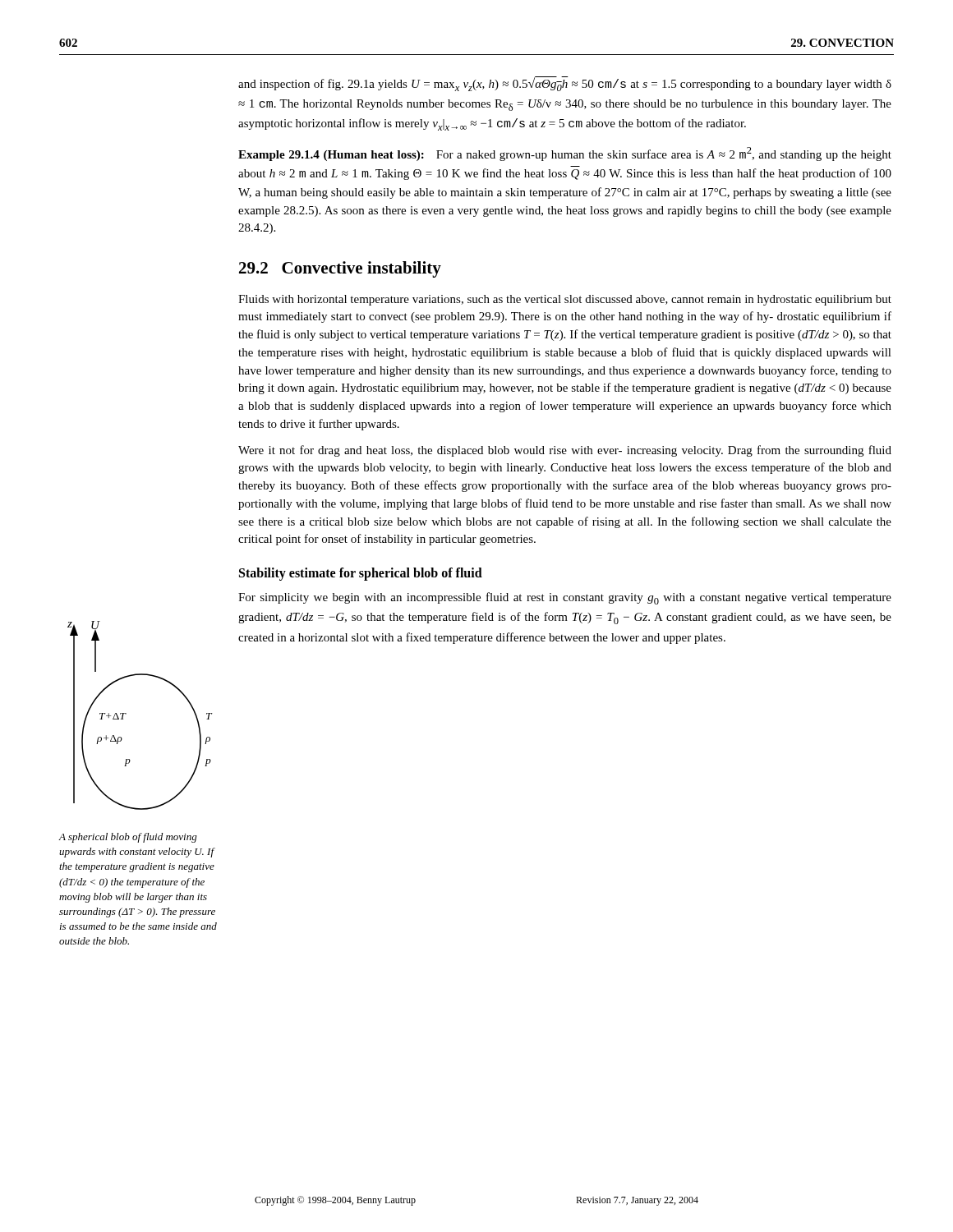Viewport: 953px width, 1232px height.
Task: Navigate to the passage starting "and inspection of fig."
Action: coord(565,104)
